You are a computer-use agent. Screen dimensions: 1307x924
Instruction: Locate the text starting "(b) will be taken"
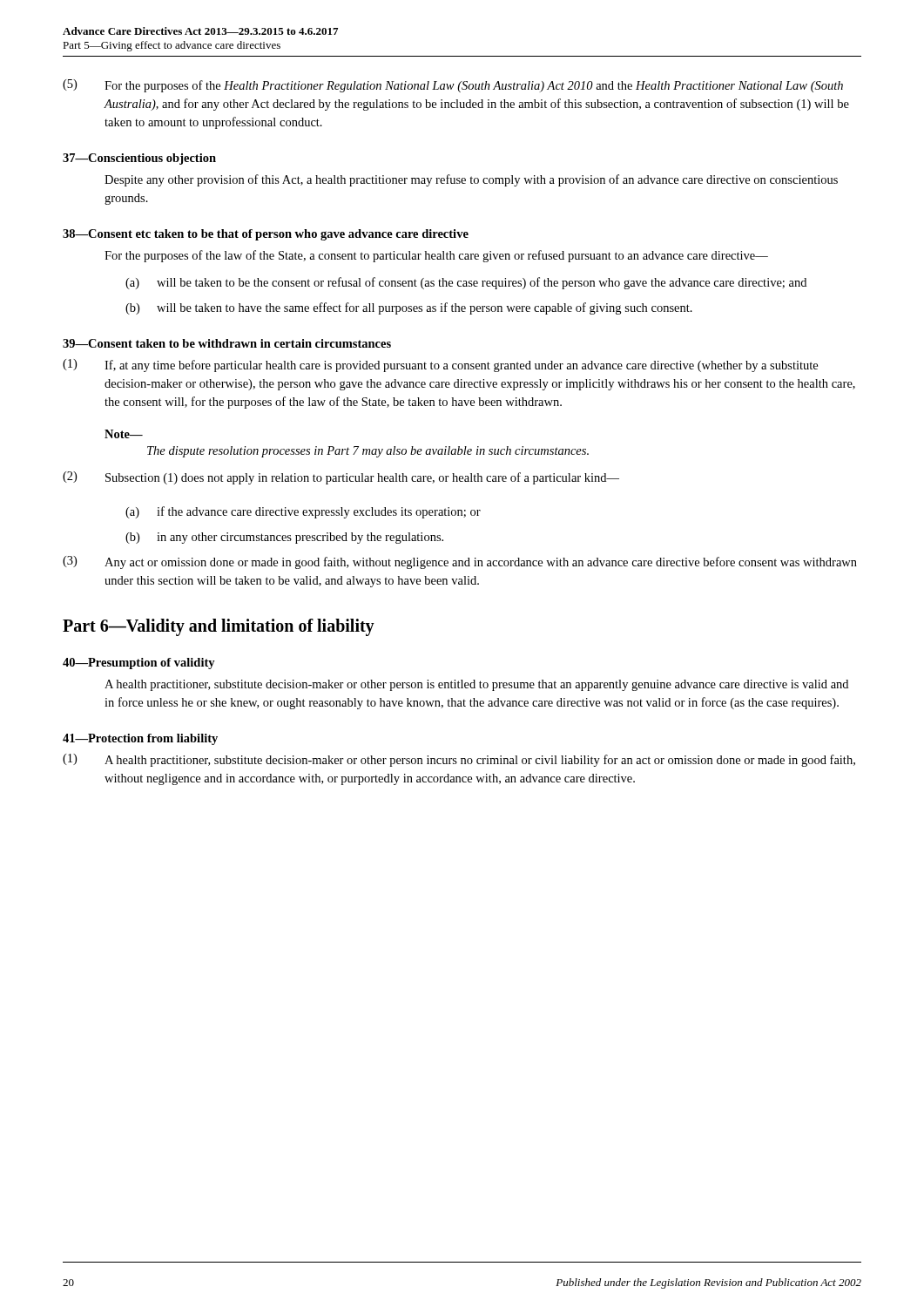pos(493,308)
